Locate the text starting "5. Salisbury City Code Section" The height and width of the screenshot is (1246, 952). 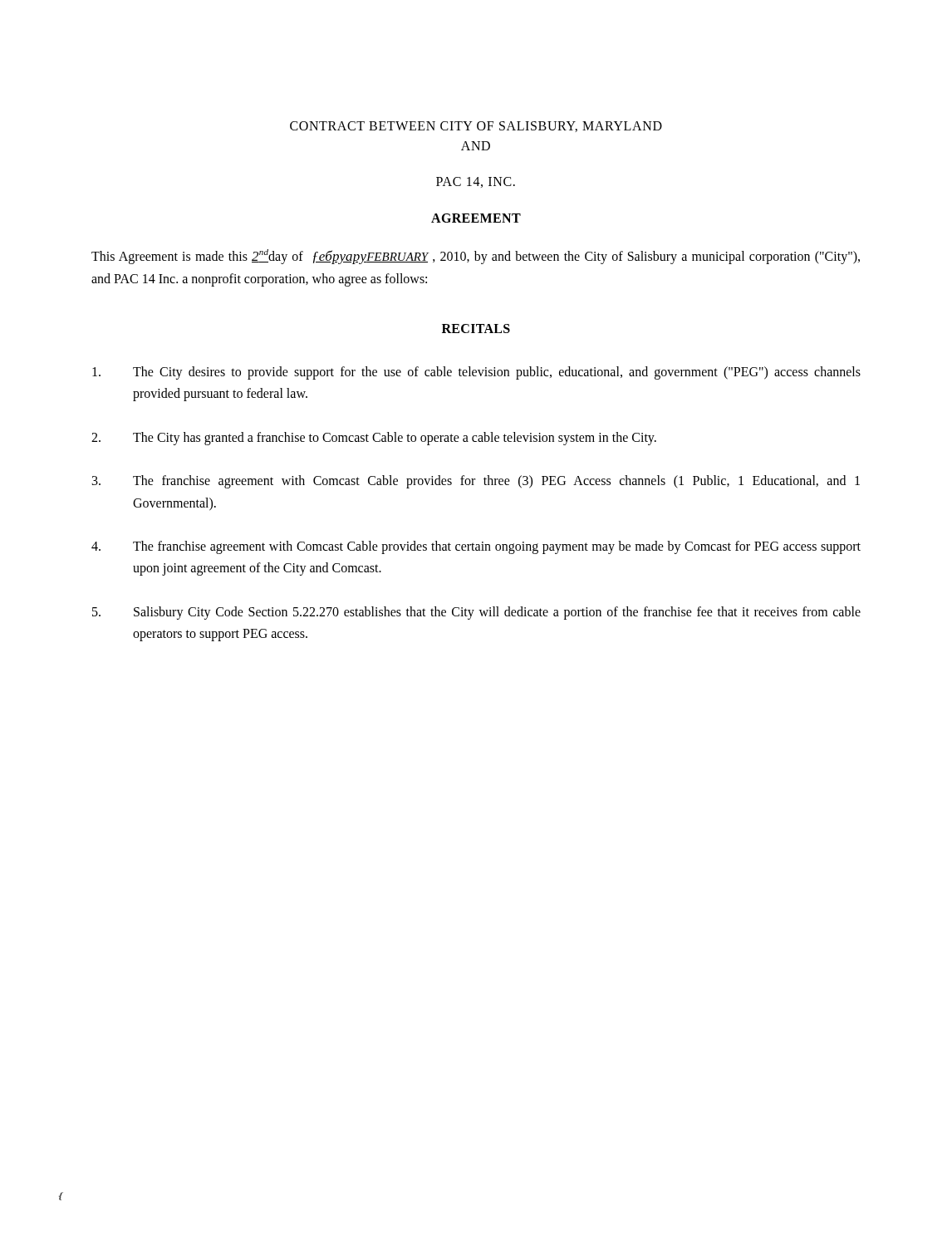point(476,623)
